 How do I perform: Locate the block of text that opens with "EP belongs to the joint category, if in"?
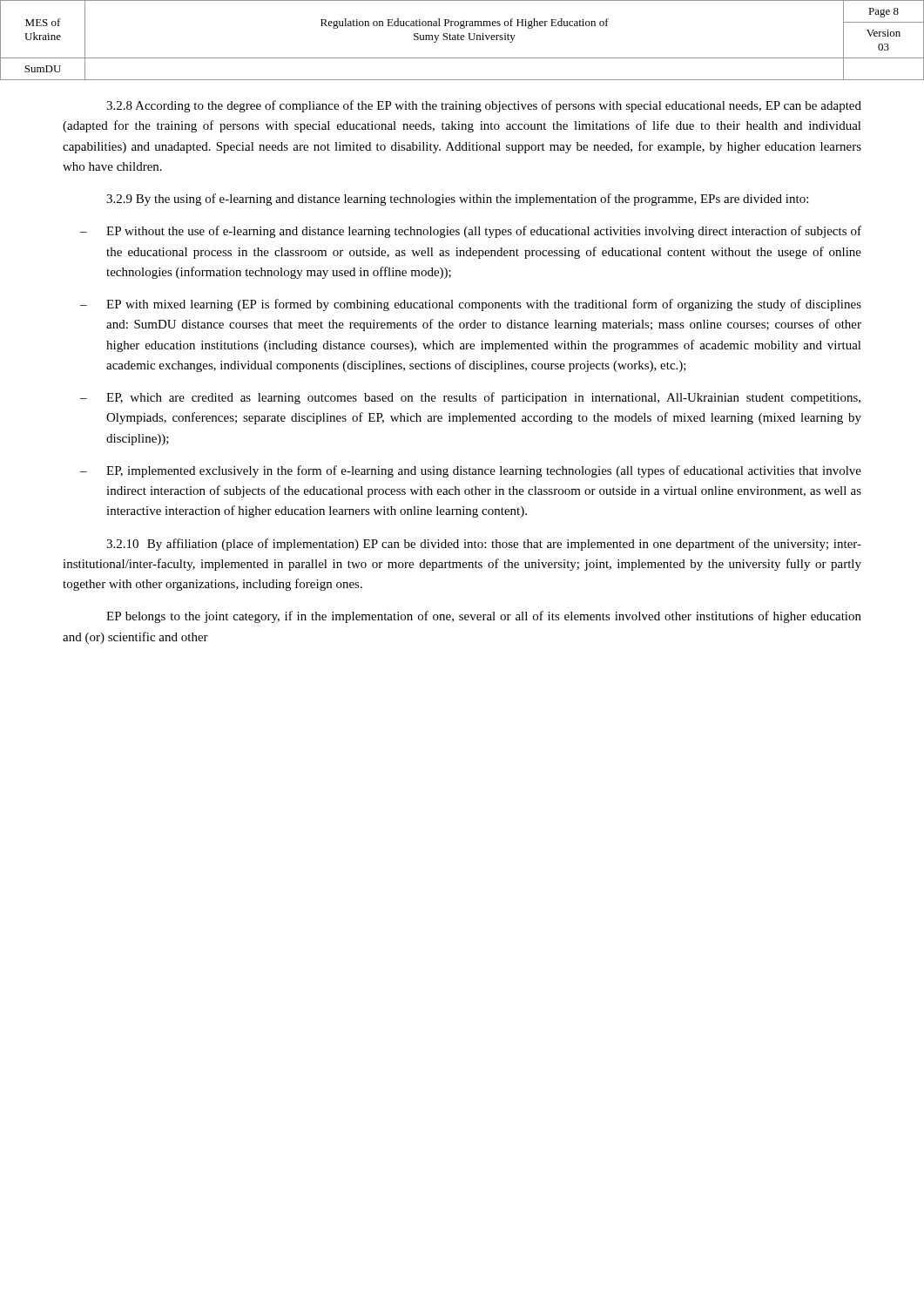click(x=462, y=626)
